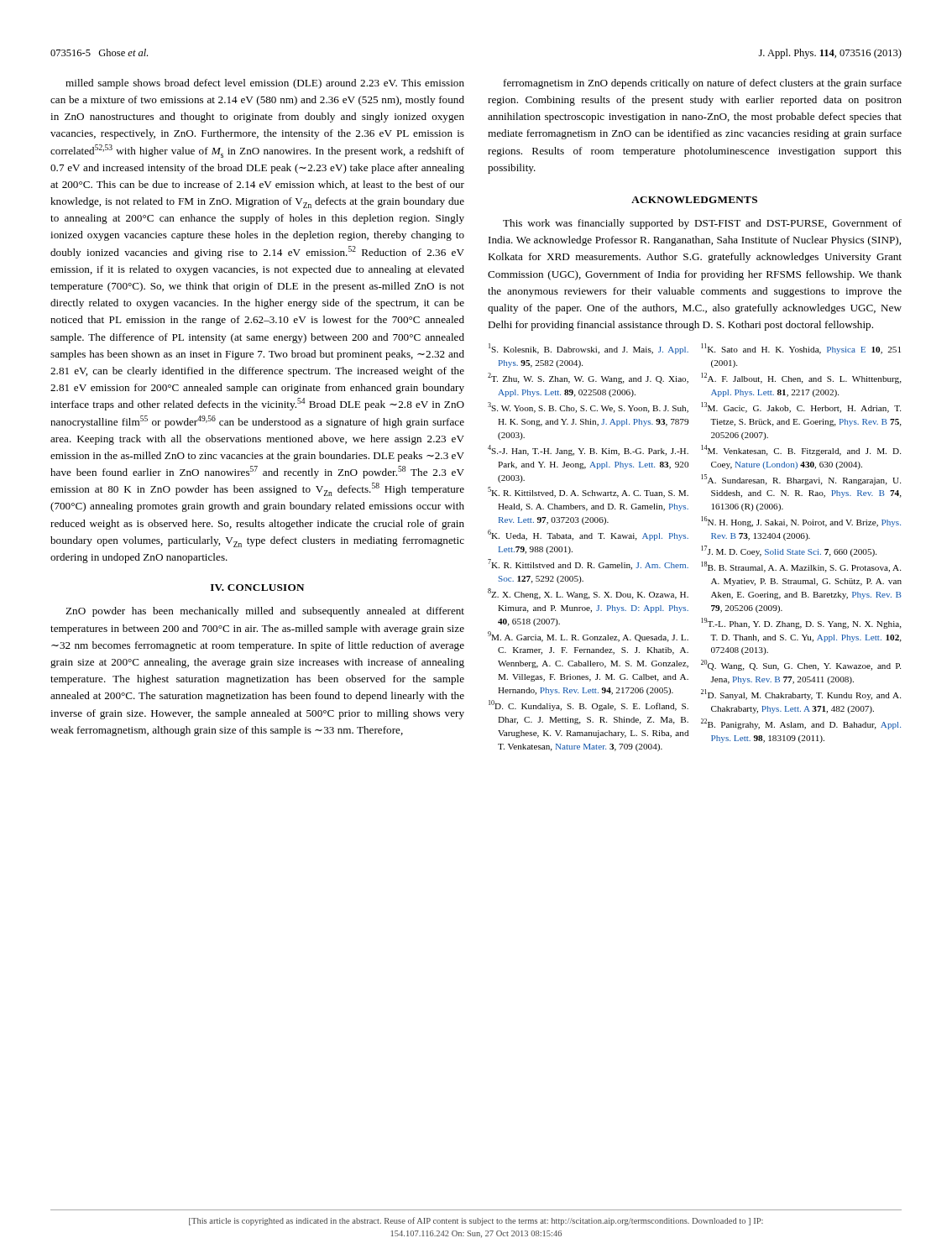
Task: Point to the text block starting "2T. Zhu, W. S. Zhan,"
Action: pyautogui.click(x=588, y=385)
